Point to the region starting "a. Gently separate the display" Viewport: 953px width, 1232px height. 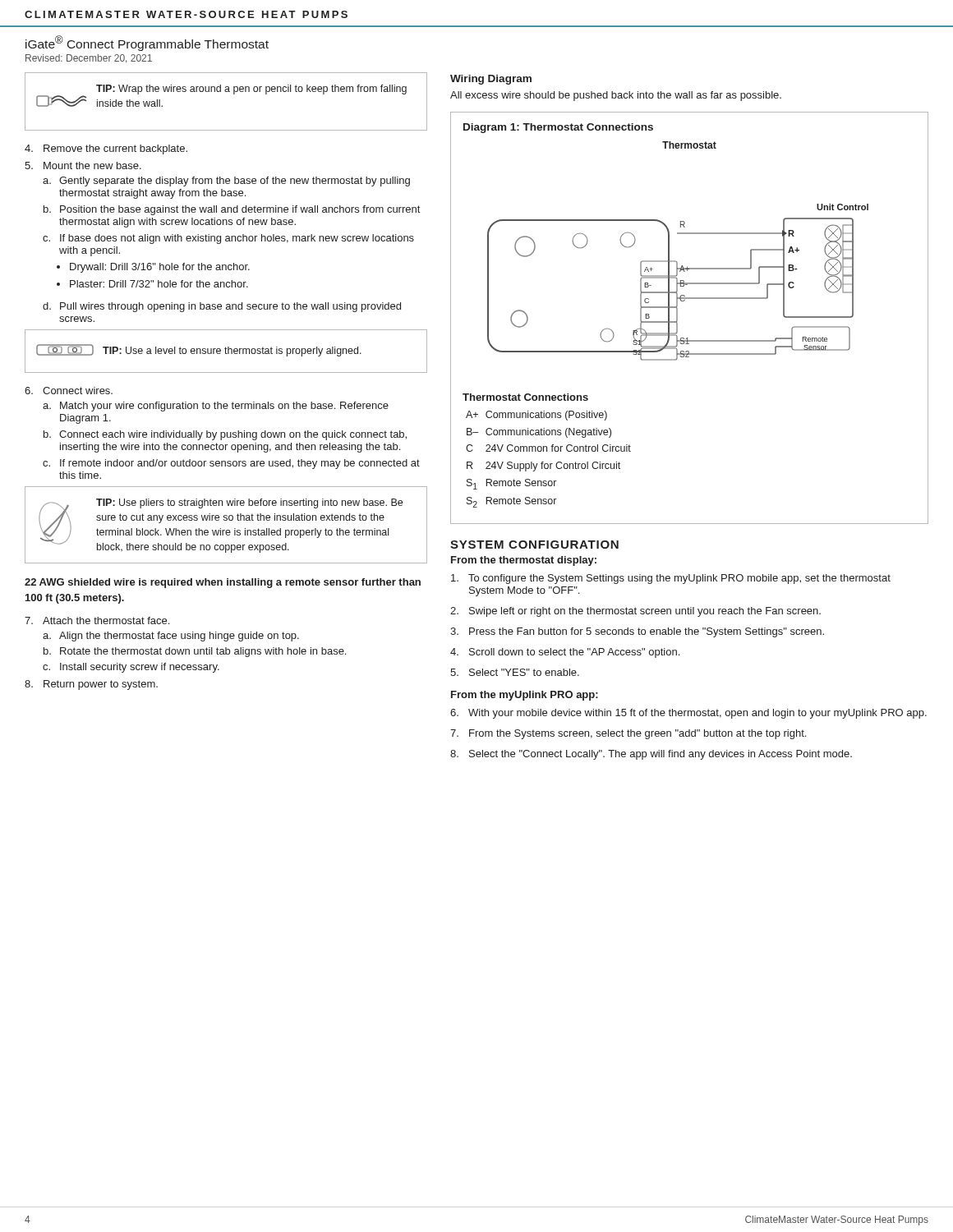point(235,187)
